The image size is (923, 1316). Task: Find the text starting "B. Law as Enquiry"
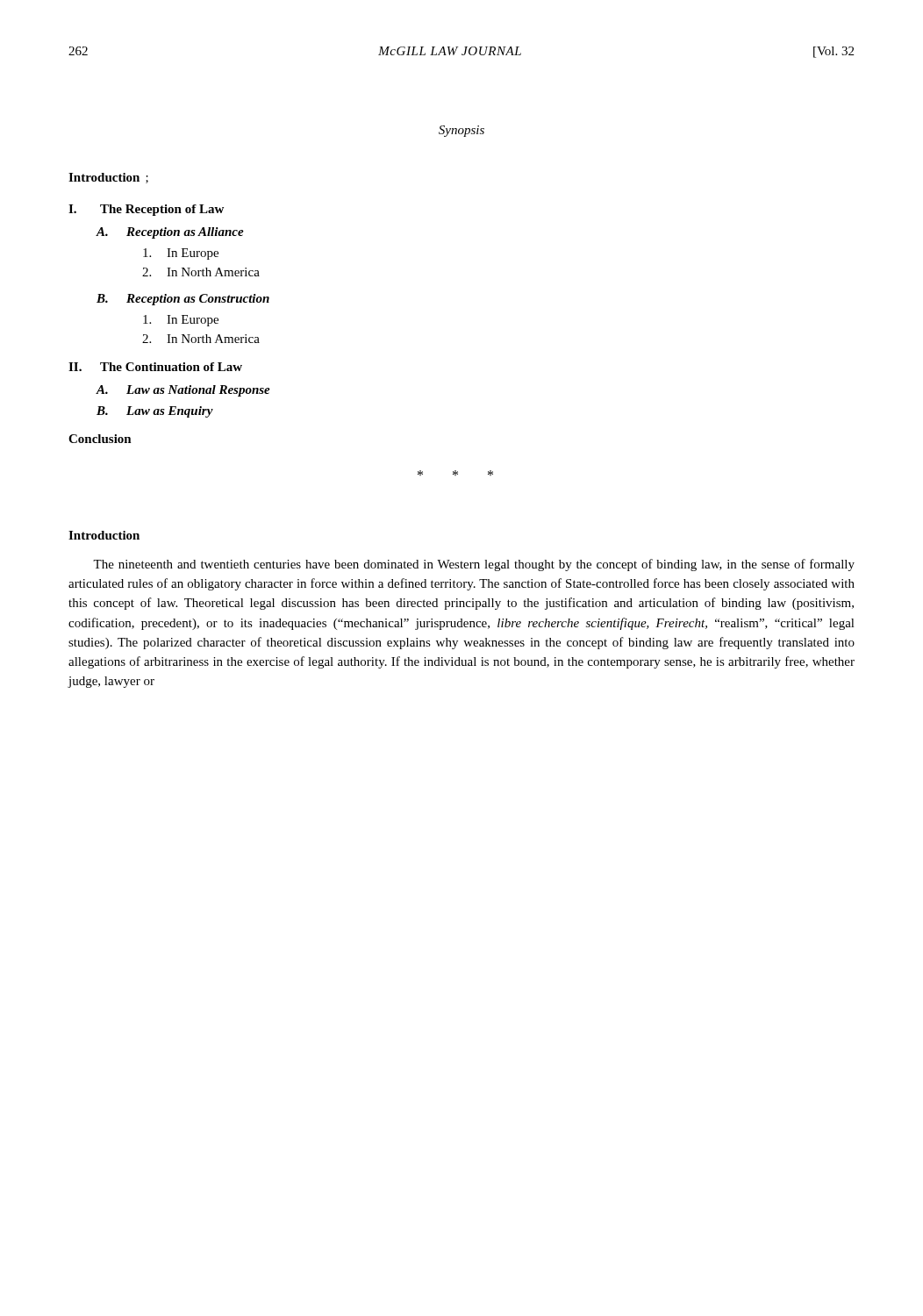155,411
